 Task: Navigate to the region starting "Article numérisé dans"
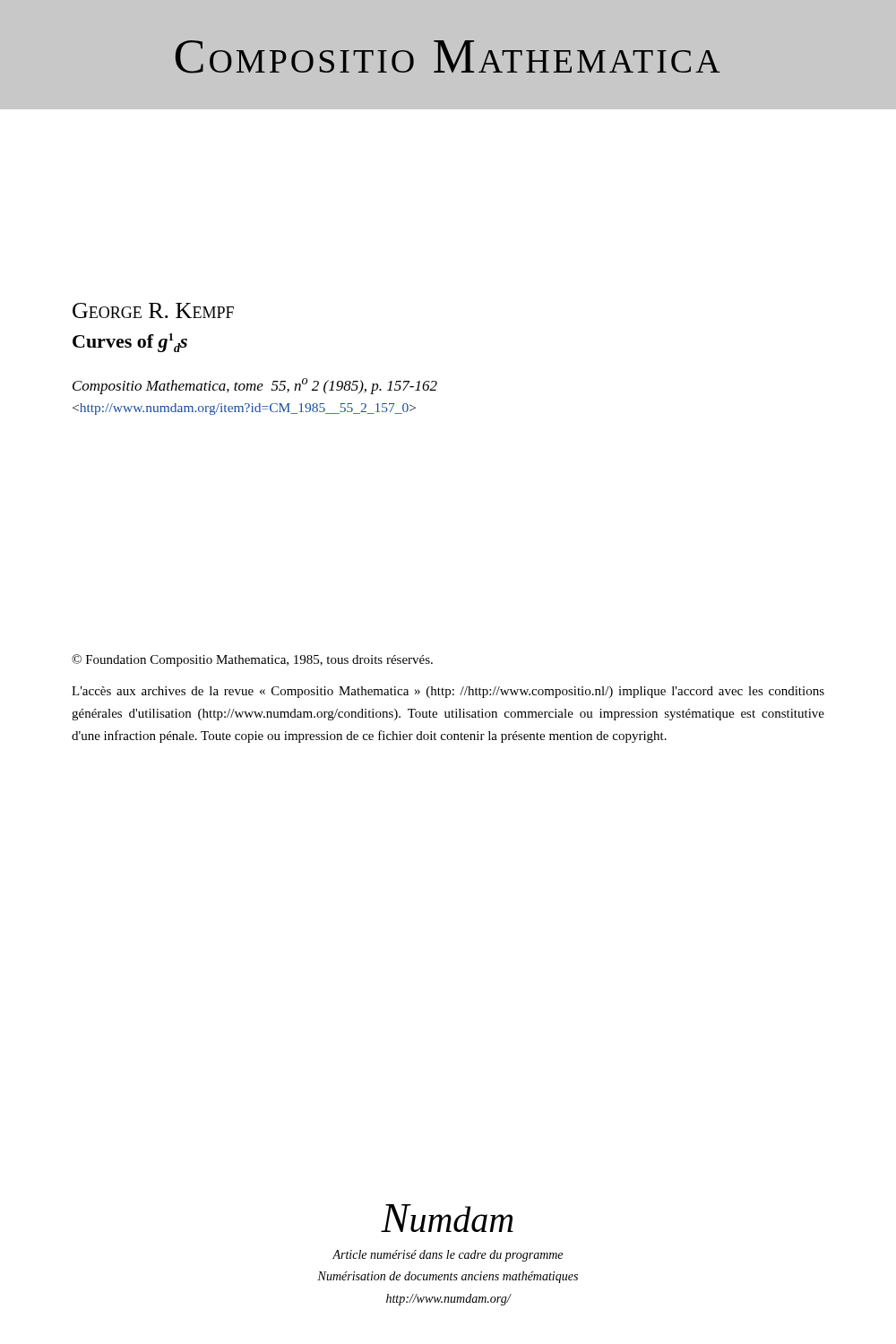coord(448,1277)
